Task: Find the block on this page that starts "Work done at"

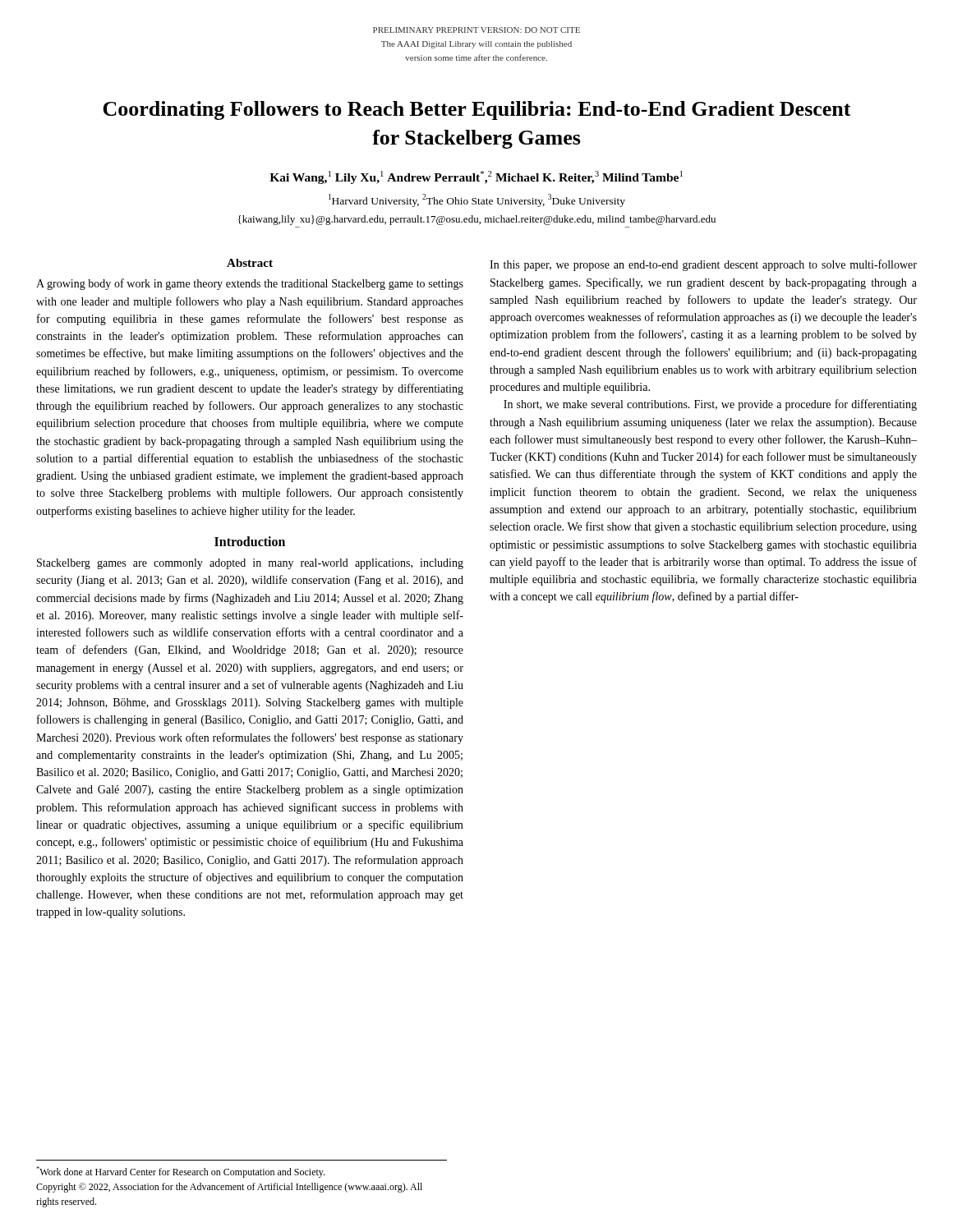Action: pyautogui.click(x=229, y=1186)
